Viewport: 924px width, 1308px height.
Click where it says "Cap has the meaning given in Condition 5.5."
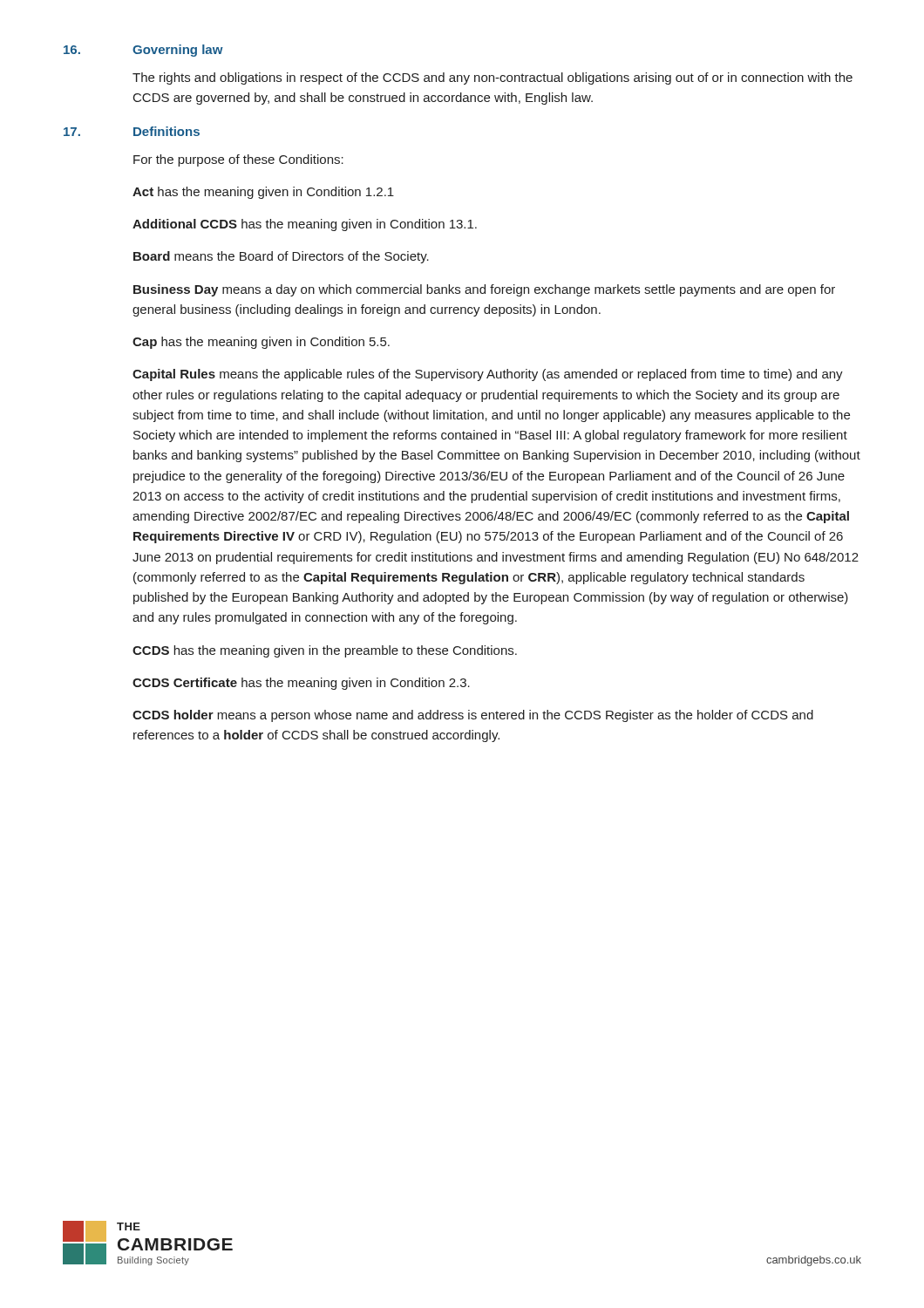point(261,343)
